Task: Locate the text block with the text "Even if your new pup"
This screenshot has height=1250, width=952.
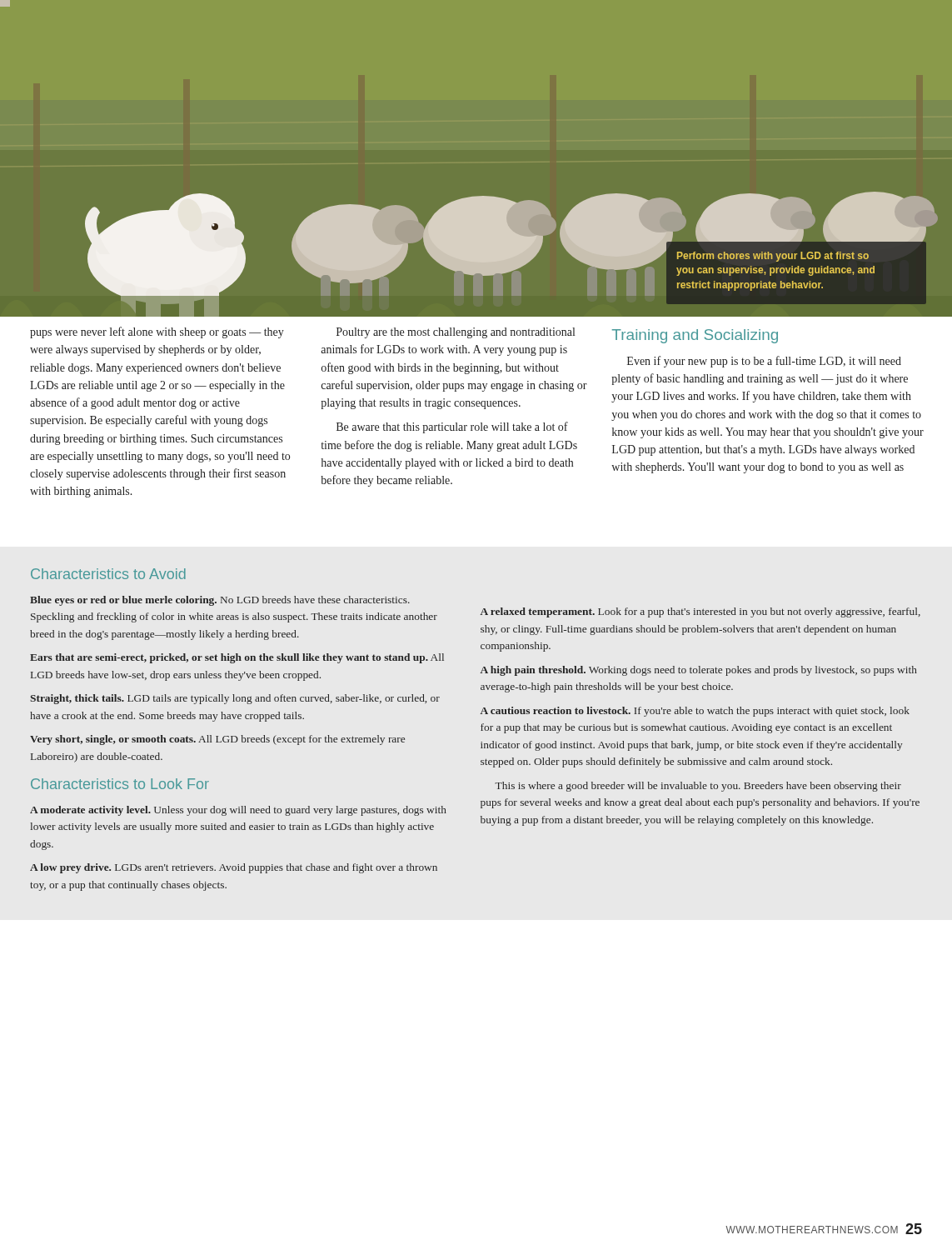Action: click(768, 414)
